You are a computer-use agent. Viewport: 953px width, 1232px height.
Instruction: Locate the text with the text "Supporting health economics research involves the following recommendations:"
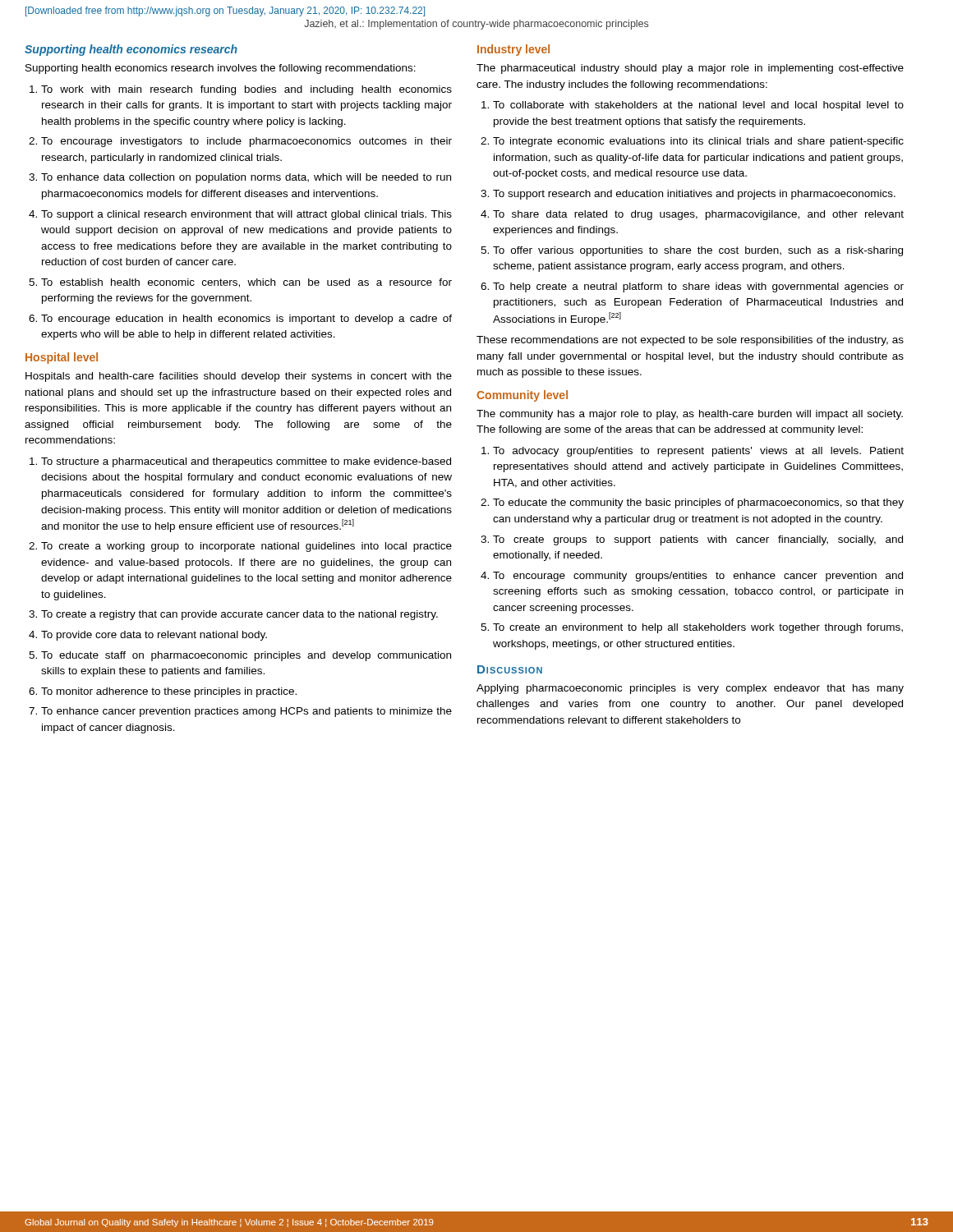220,68
